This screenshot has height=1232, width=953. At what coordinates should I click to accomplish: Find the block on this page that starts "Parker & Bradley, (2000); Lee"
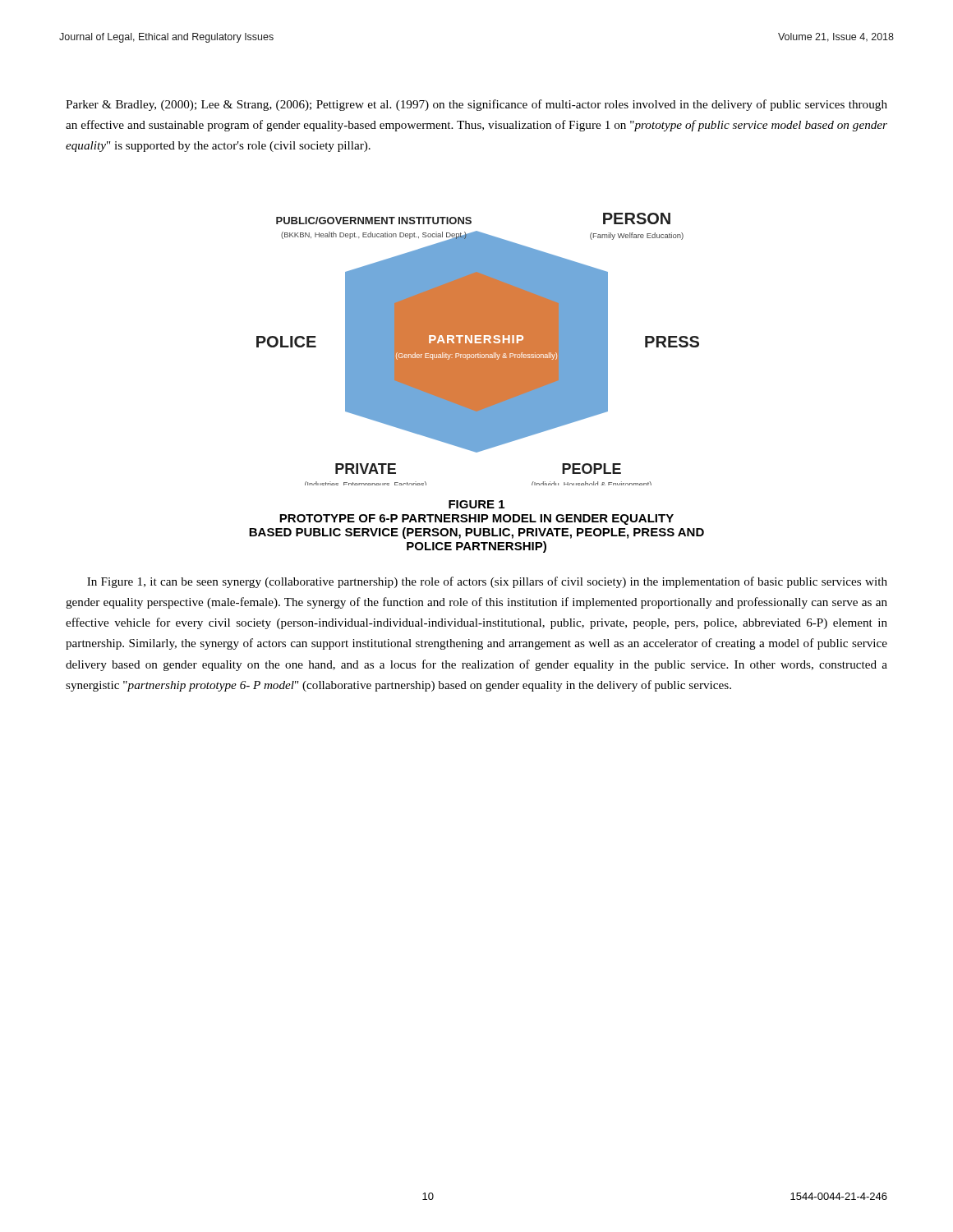[x=476, y=124]
